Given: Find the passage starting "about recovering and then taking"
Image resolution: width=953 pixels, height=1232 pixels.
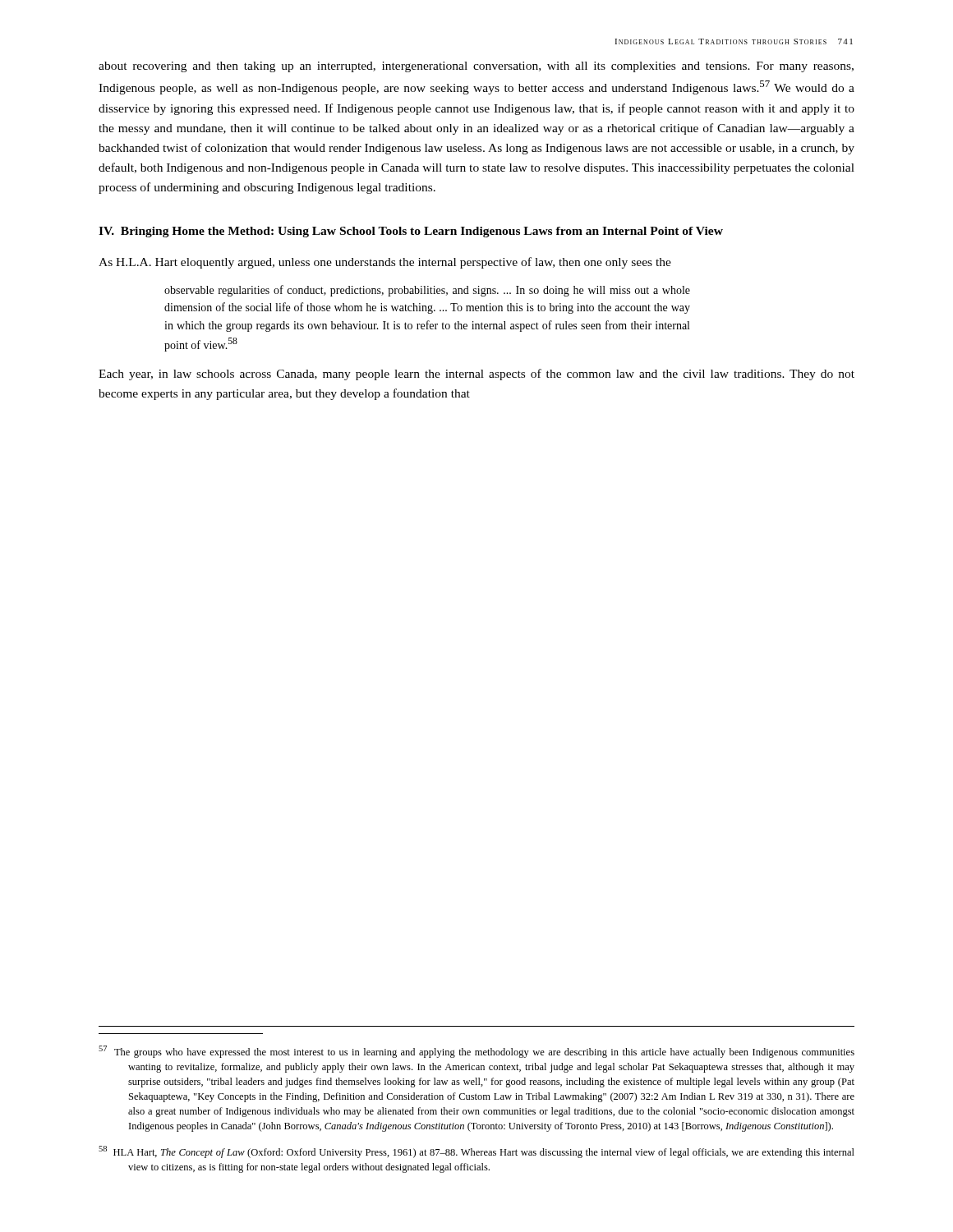Looking at the screenshot, I should 476,127.
